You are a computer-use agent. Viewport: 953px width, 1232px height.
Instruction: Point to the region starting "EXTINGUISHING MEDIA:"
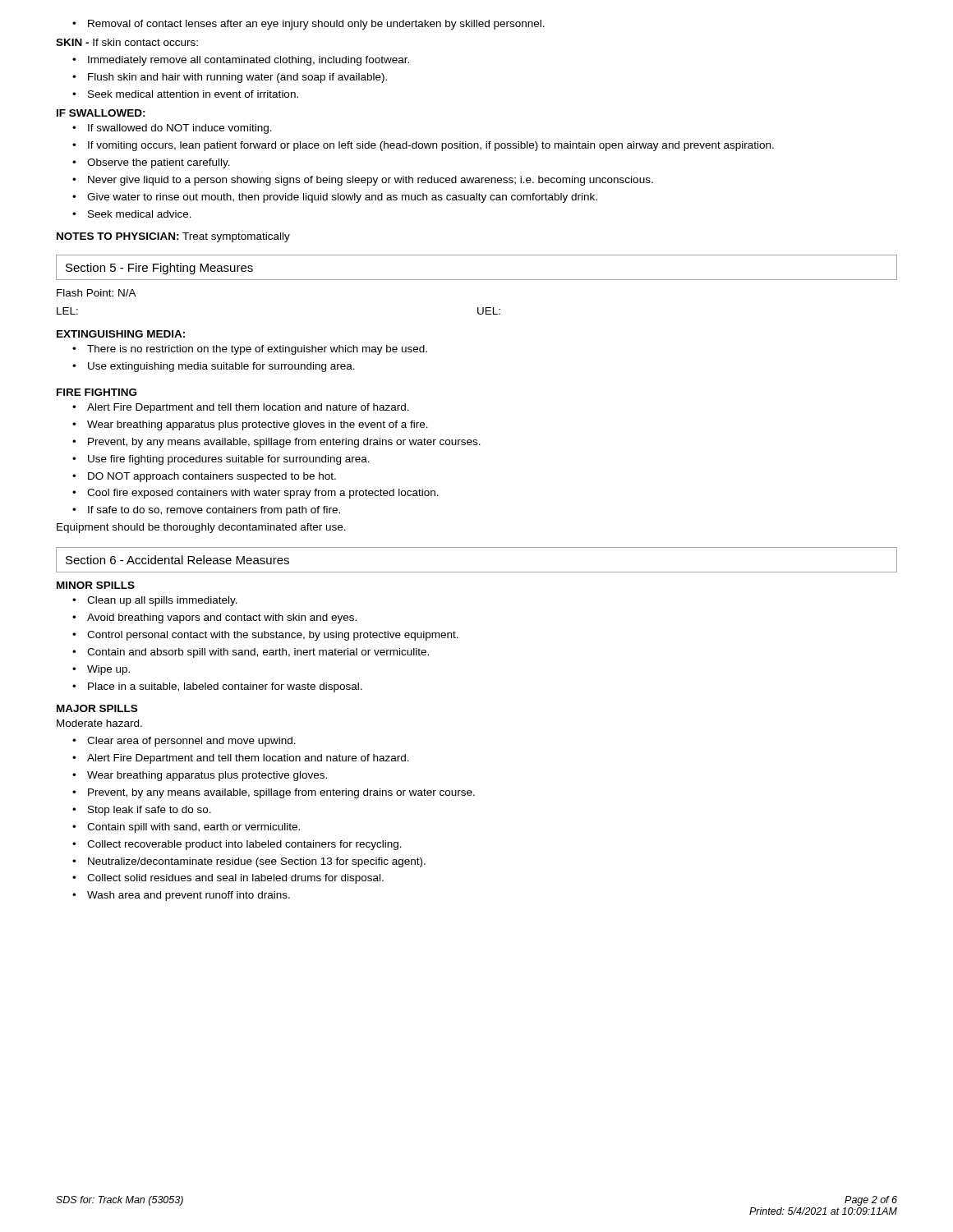(121, 334)
